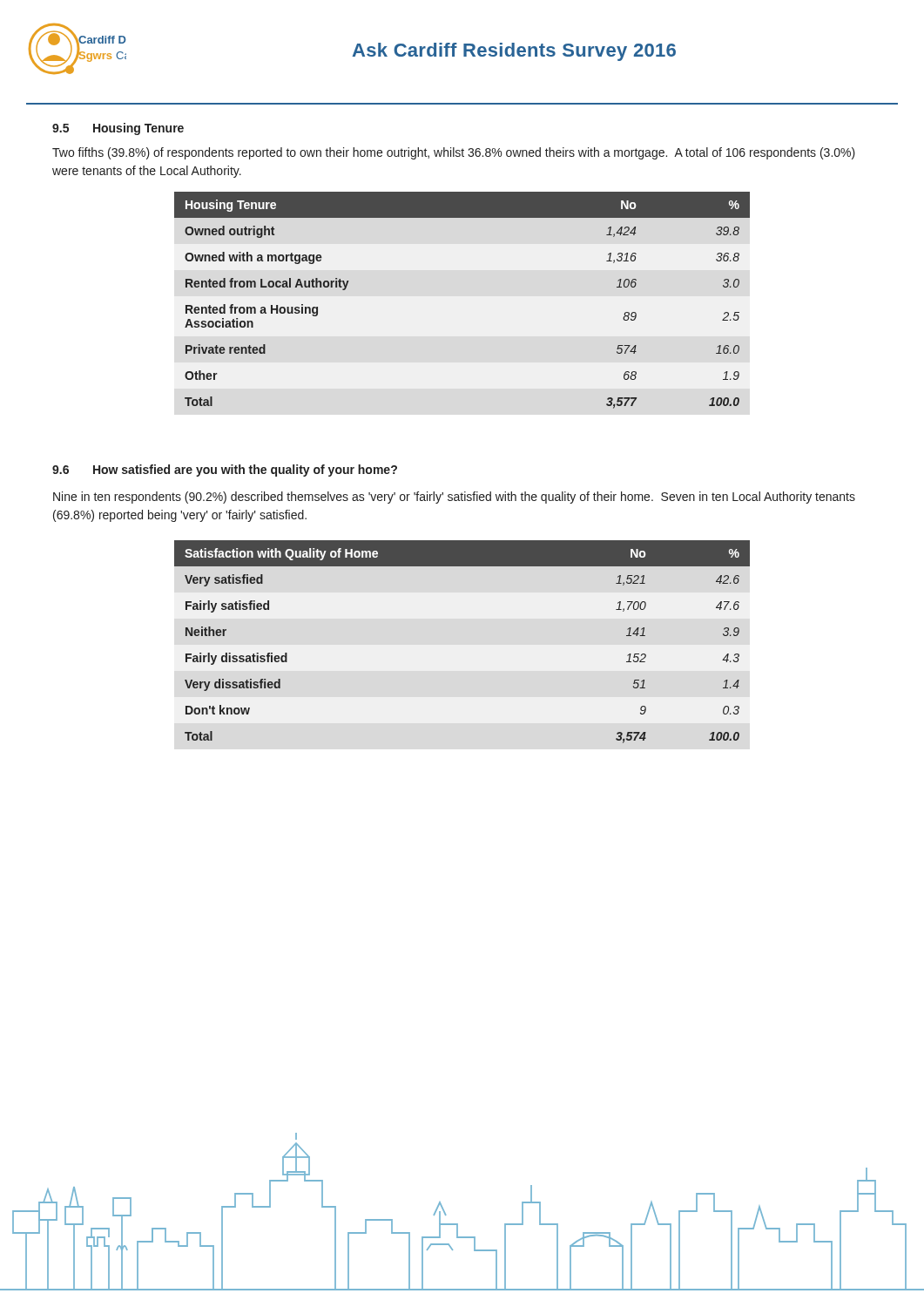Find the illustration
The image size is (924, 1307).
(x=462, y=1202)
